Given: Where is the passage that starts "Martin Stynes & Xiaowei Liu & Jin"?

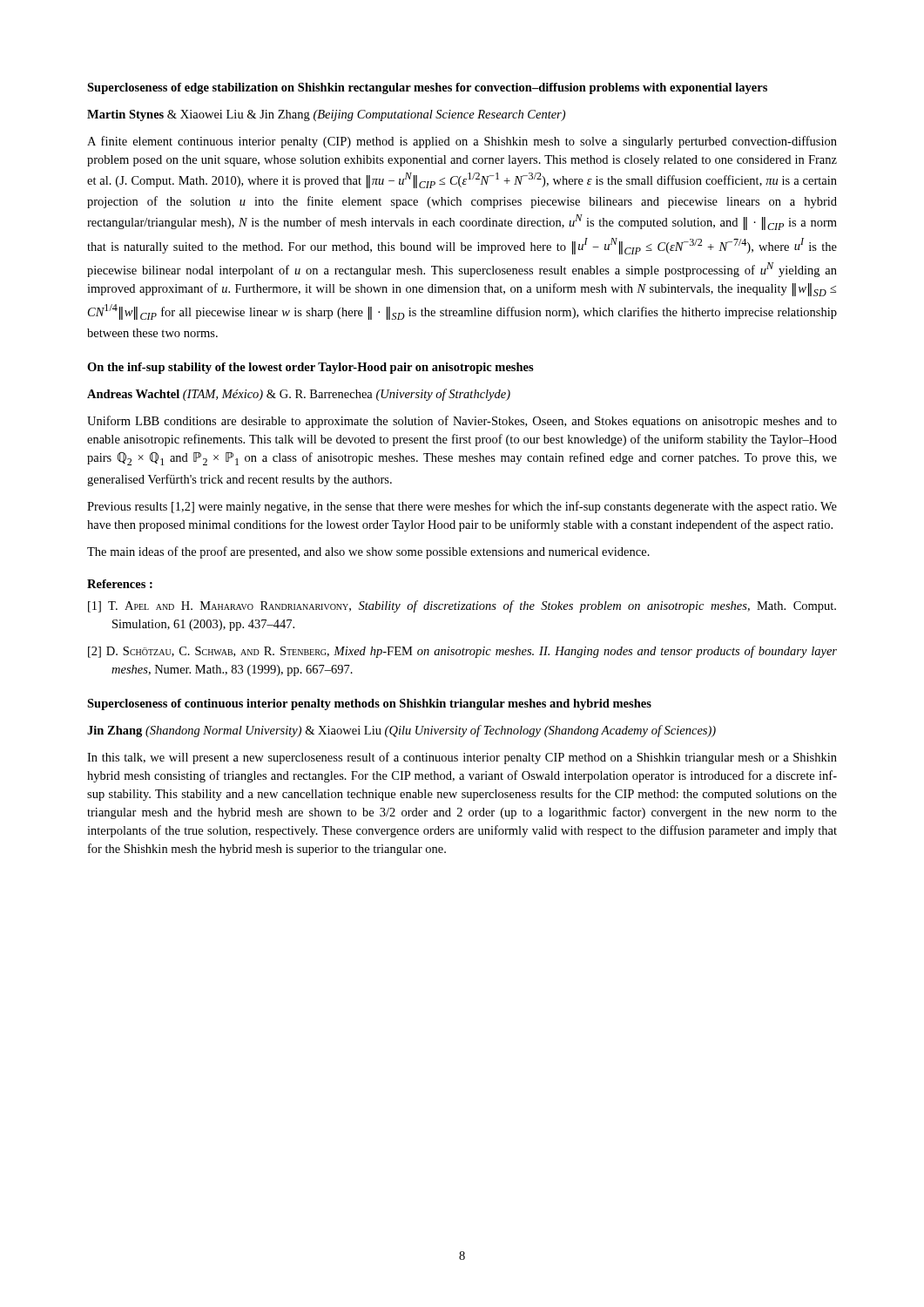Looking at the screenshot, I should coord(326,114).
